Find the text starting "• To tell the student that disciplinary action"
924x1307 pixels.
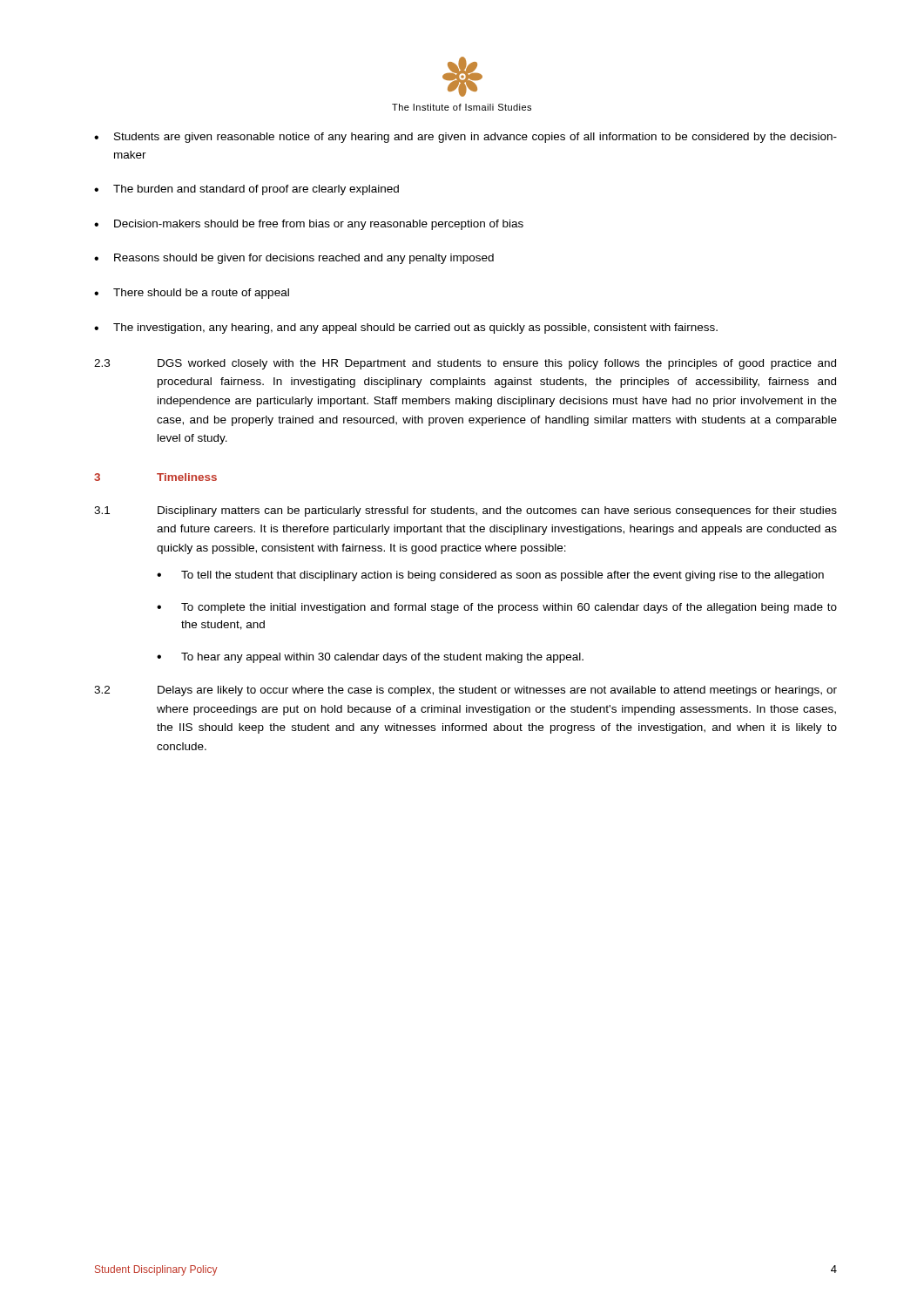tap(497, 575)
